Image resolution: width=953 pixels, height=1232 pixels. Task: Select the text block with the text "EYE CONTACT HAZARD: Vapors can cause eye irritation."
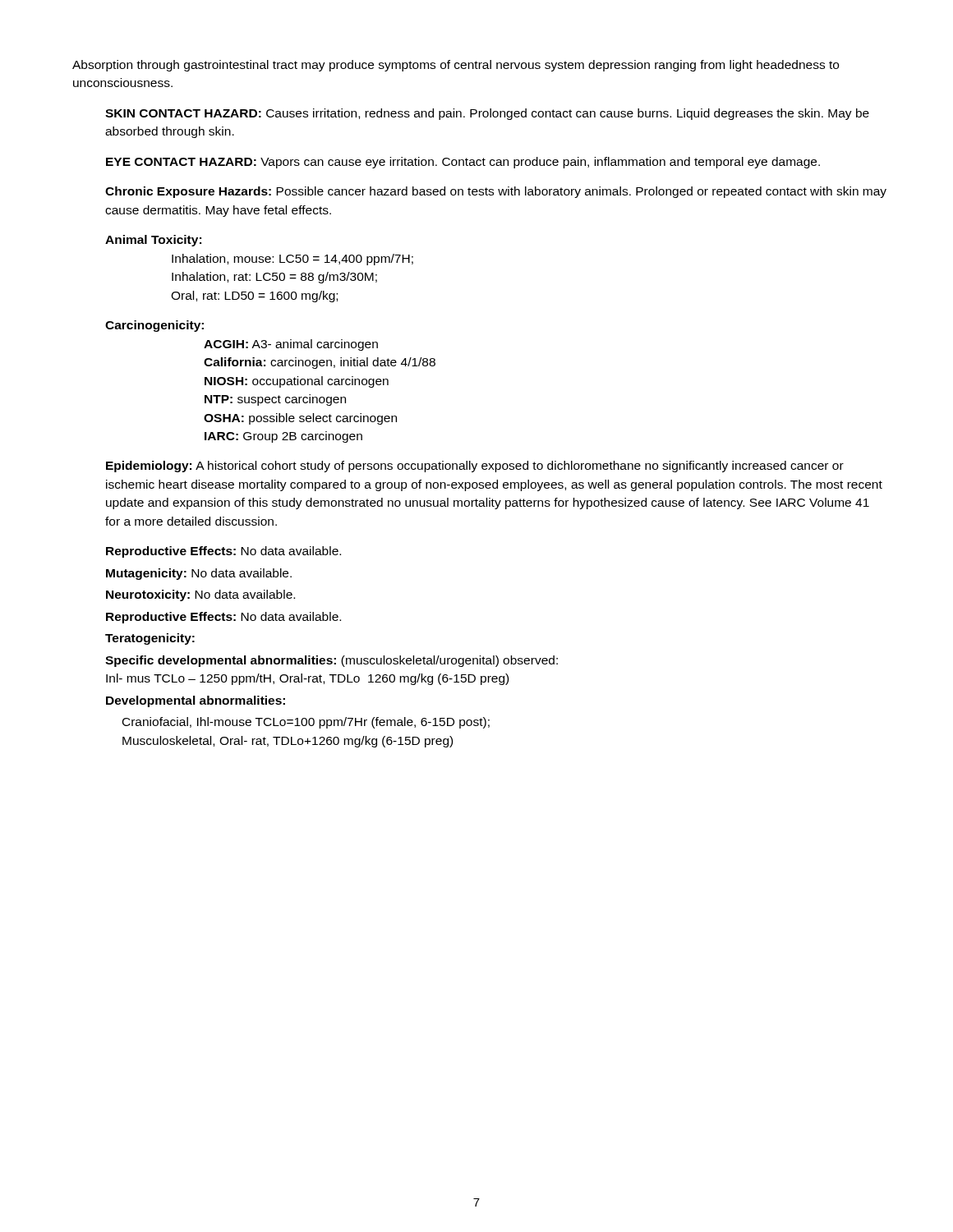coord(463,161)
